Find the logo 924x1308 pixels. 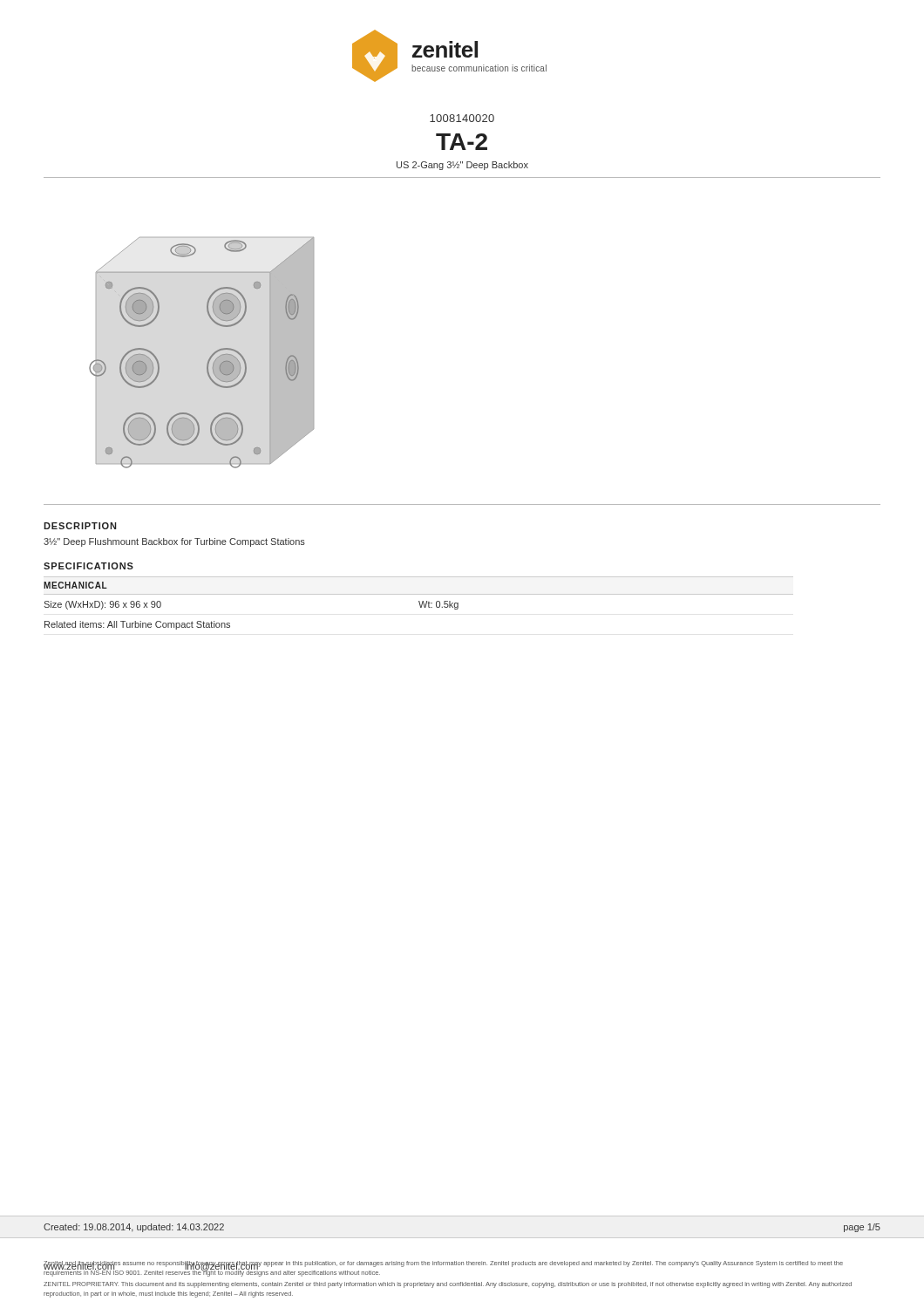click(462, 48)
